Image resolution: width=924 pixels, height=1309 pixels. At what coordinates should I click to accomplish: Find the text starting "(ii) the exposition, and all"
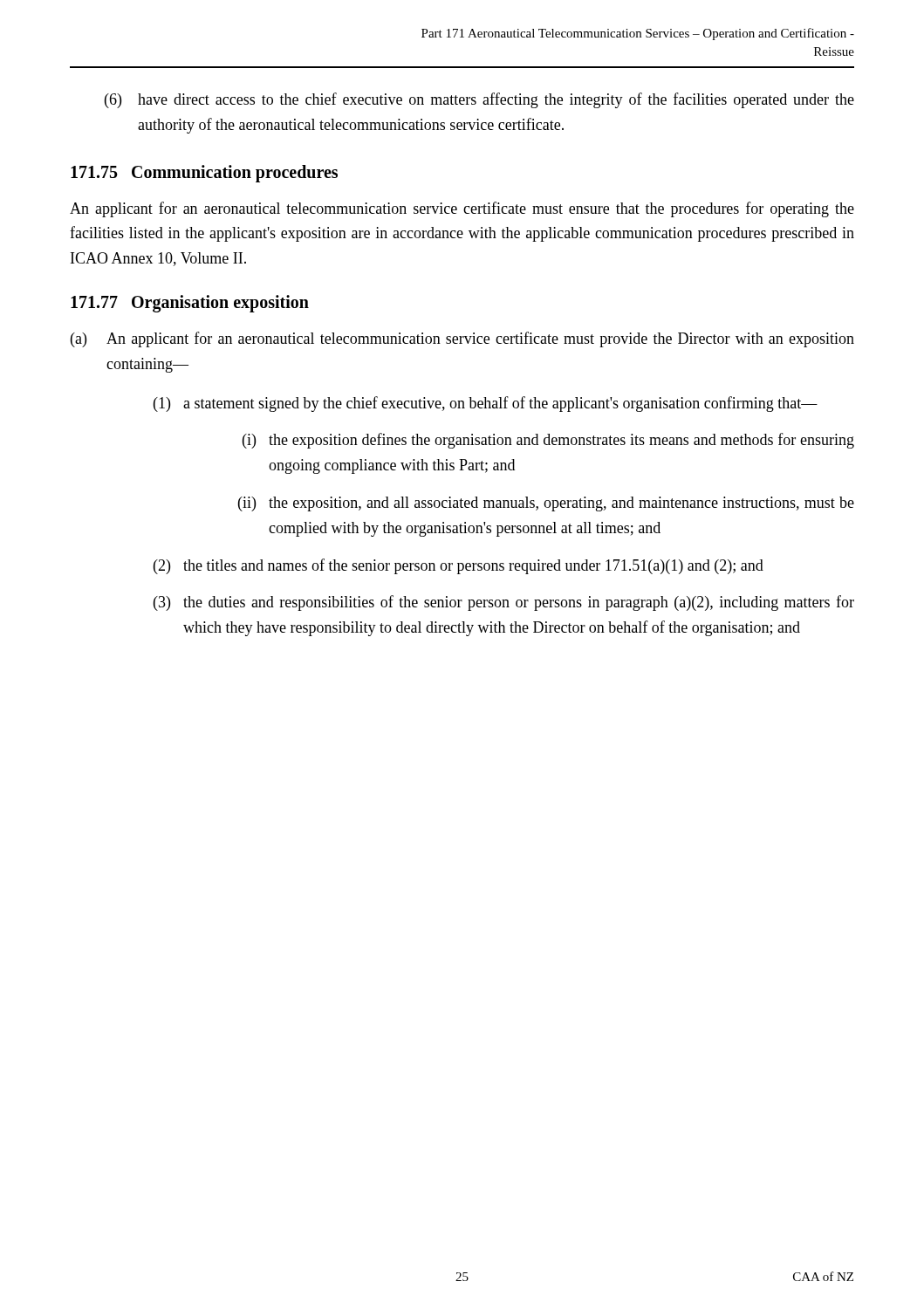[x=532, y=515]
